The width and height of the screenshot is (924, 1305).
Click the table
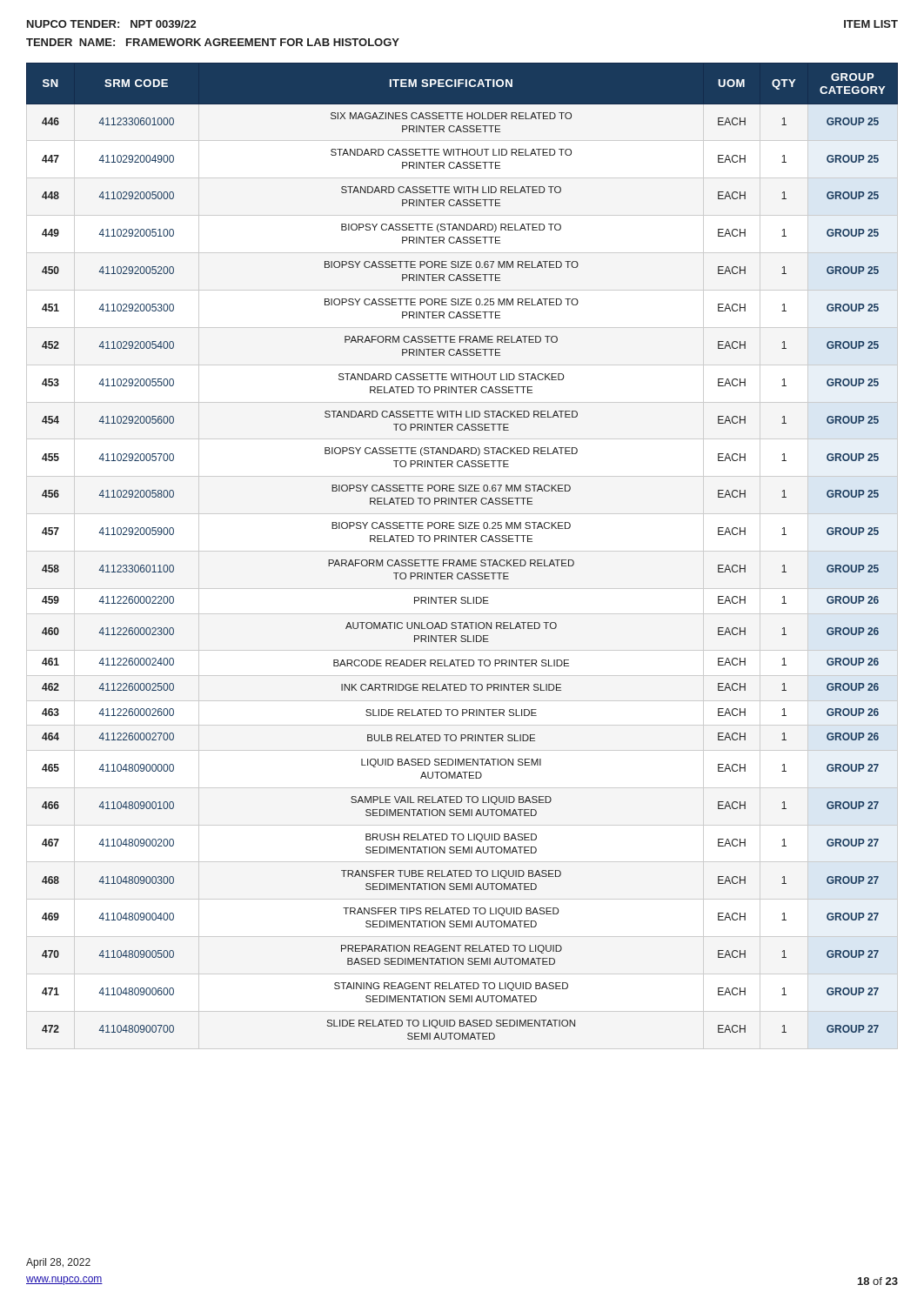pos(462,556)
